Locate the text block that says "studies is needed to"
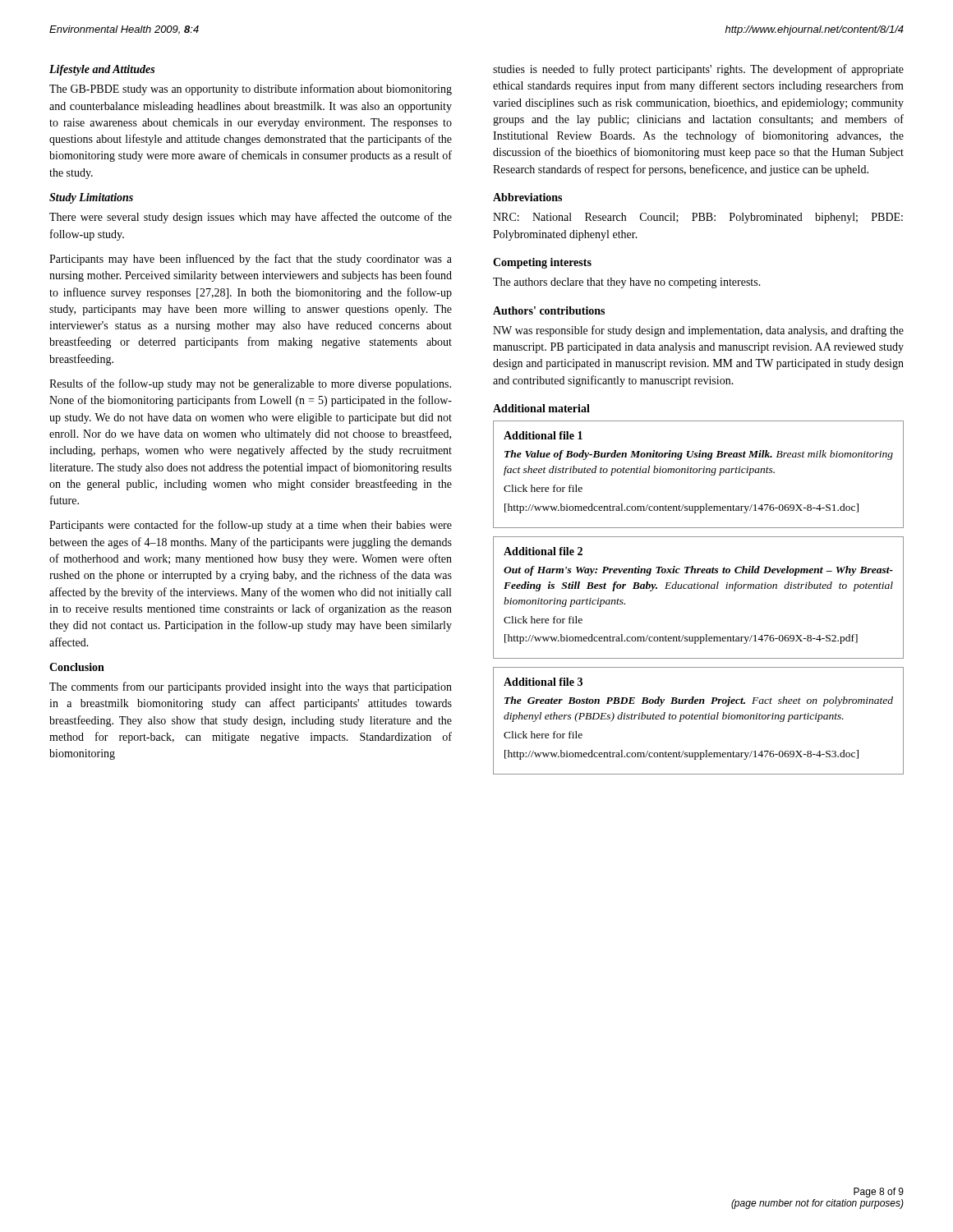 tap(698, 120)
